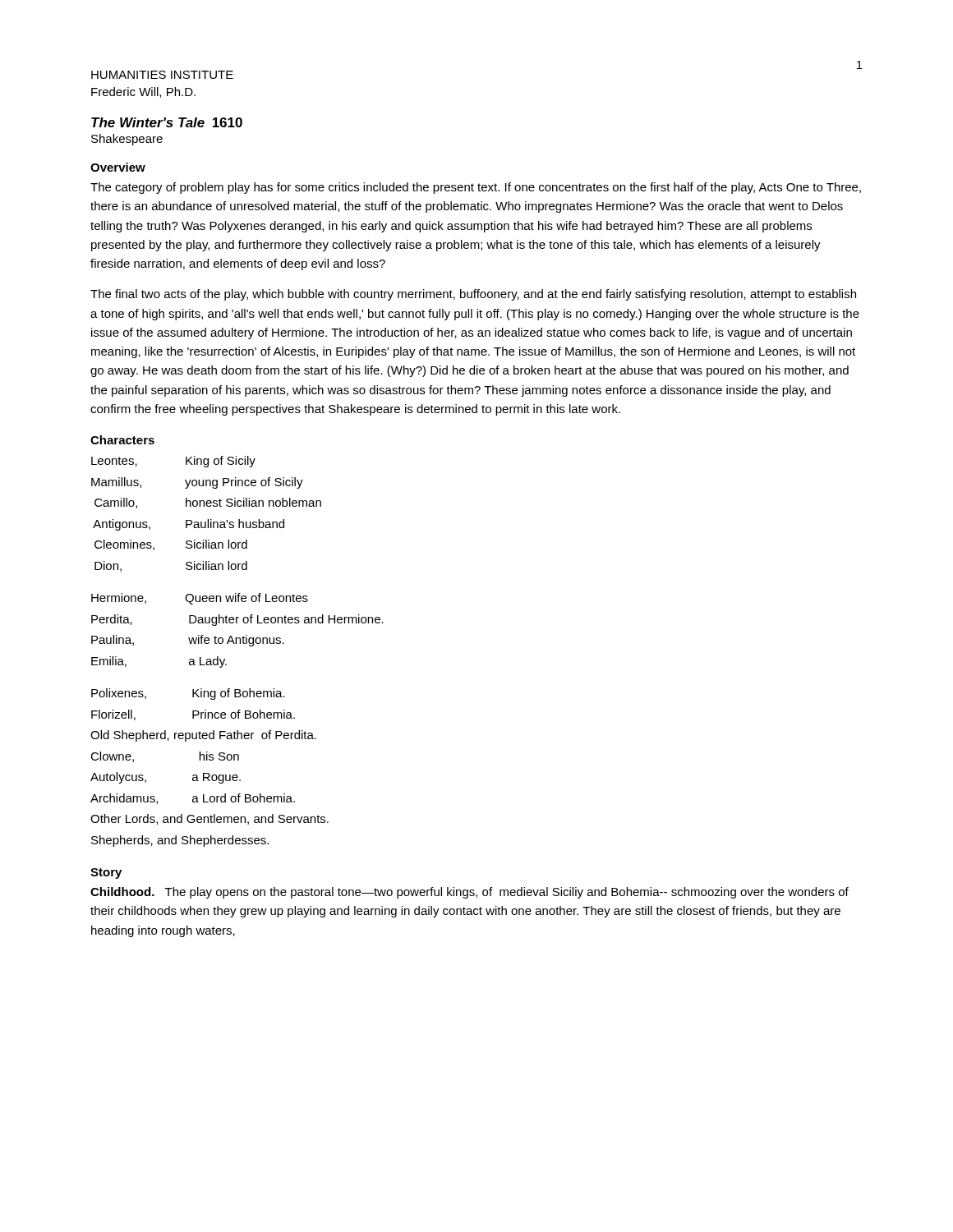
Task: Find the list item that says "Paulina, wife to Antigonus."
Action: [188, 640]
